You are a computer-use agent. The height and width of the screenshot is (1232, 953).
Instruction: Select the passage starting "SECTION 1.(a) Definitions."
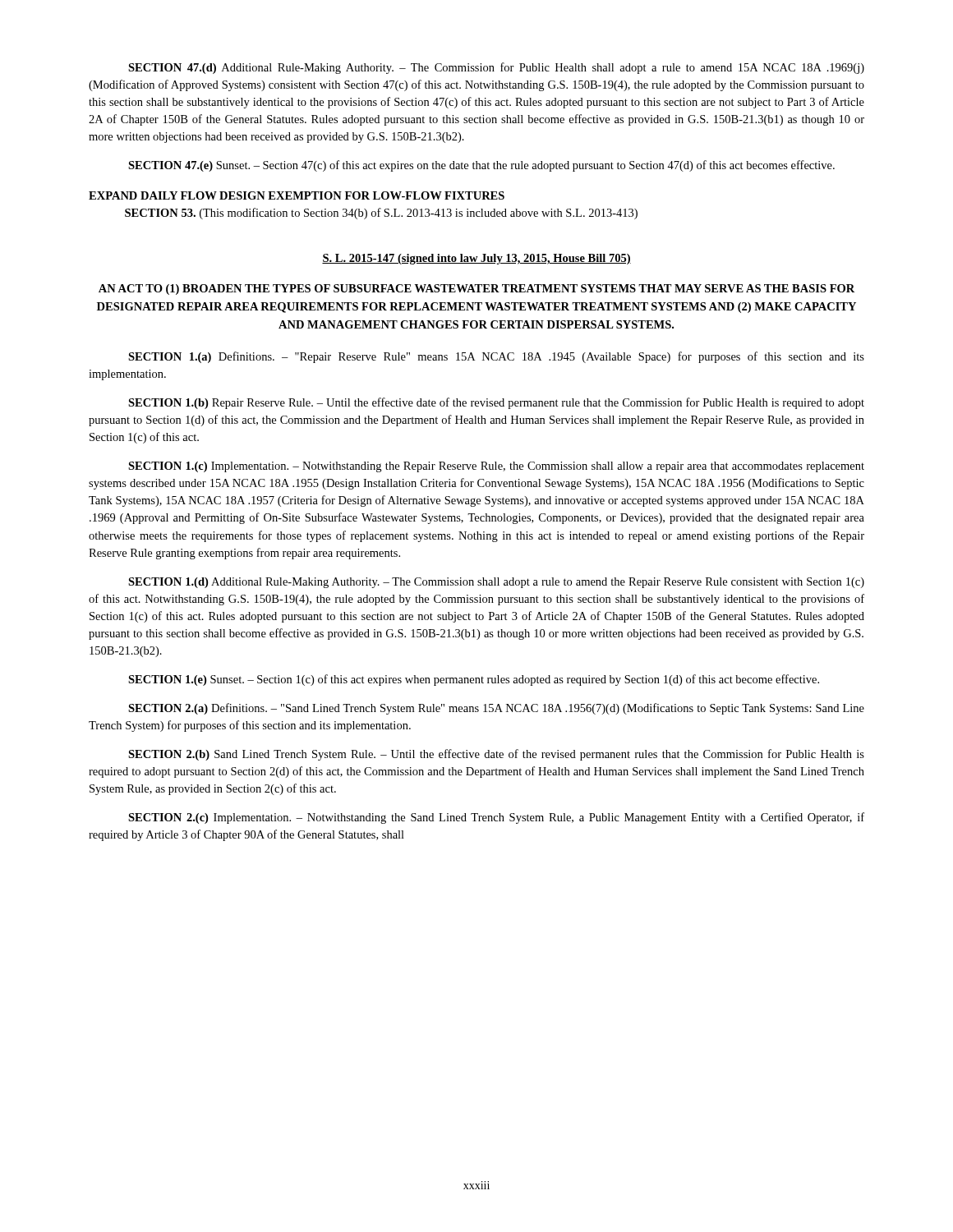point(476,365)
